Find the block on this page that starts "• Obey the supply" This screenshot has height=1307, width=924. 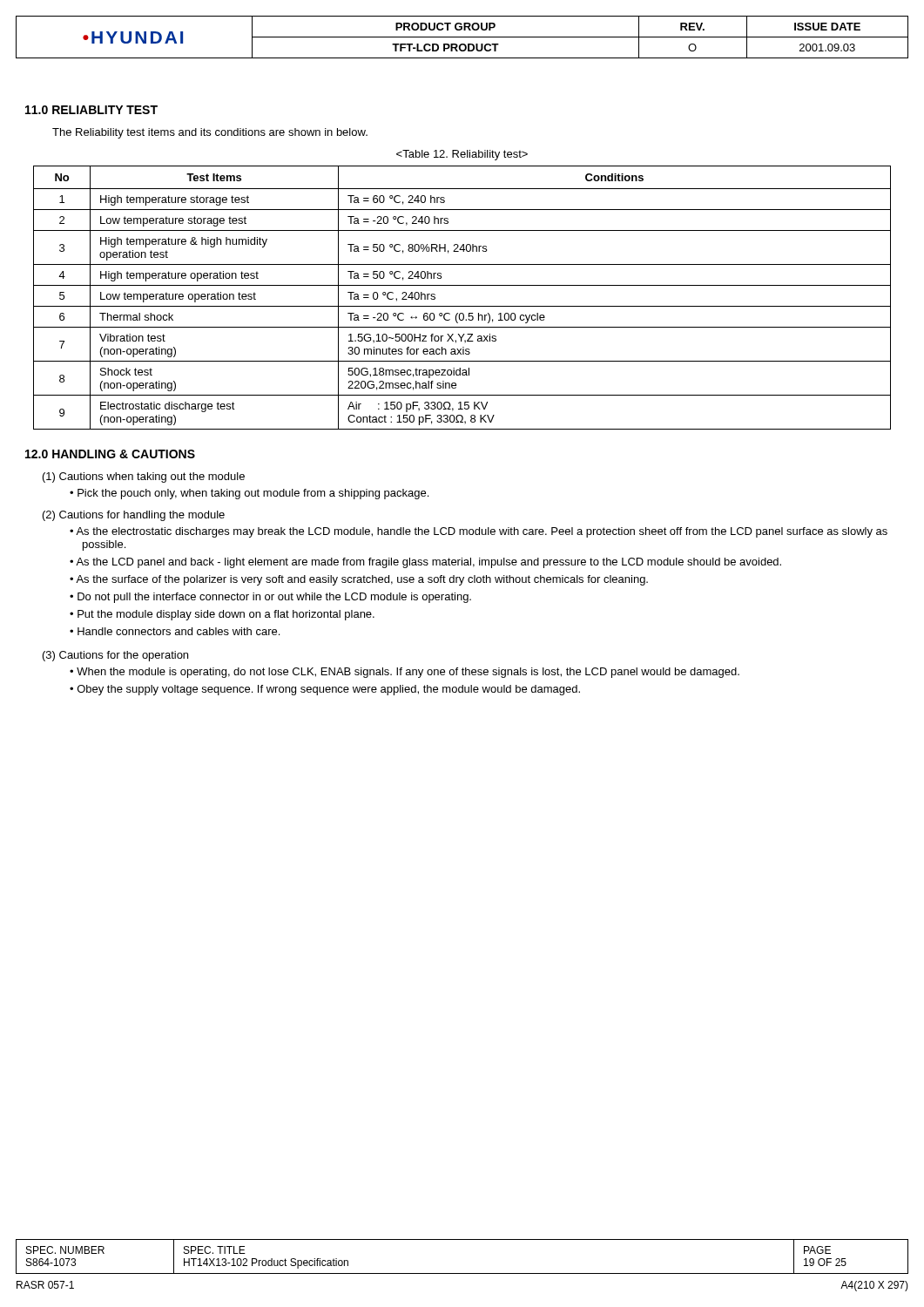click(x=325, y=689)
